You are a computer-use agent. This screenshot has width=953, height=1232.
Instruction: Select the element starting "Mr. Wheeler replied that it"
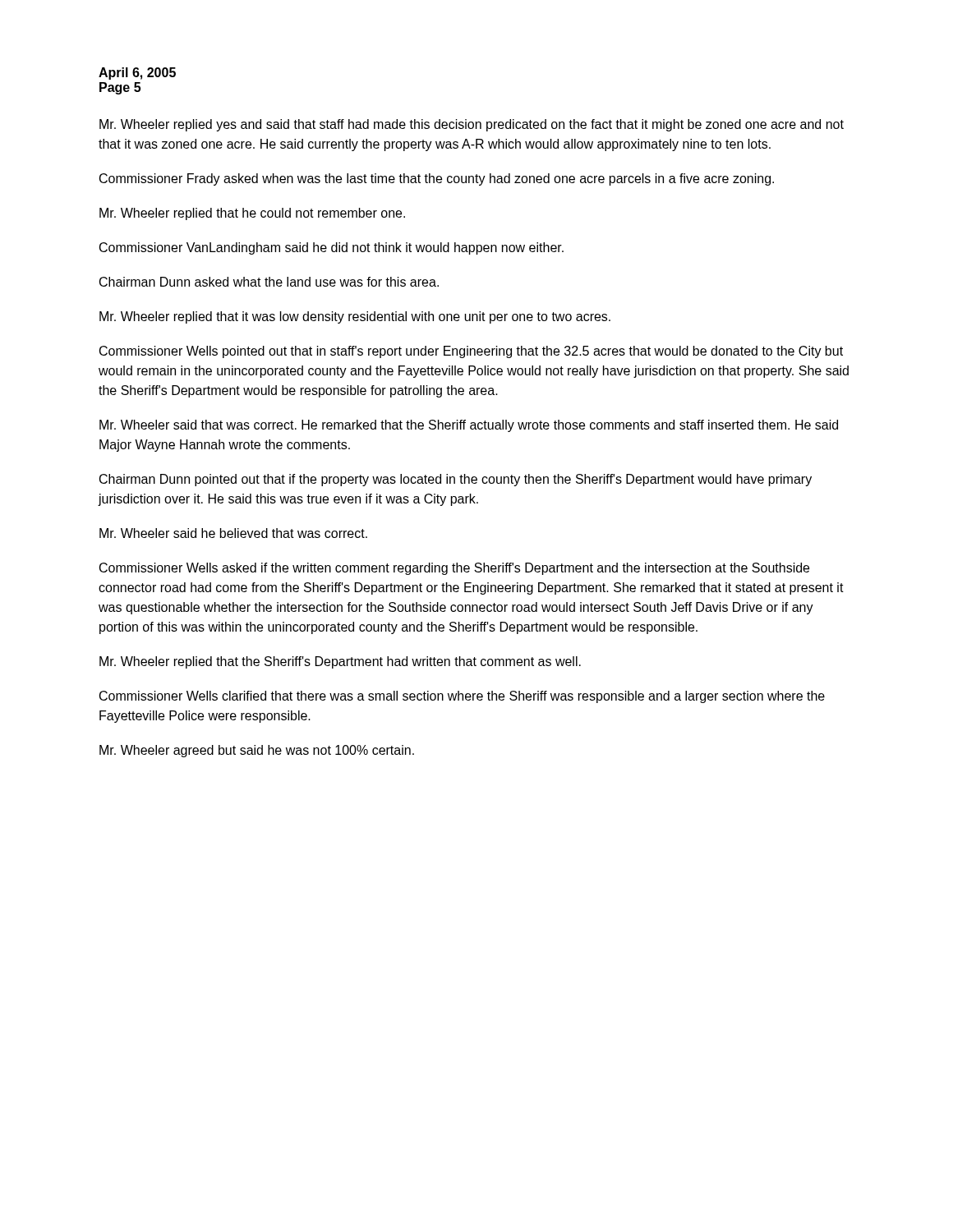[x=355, y=317]
